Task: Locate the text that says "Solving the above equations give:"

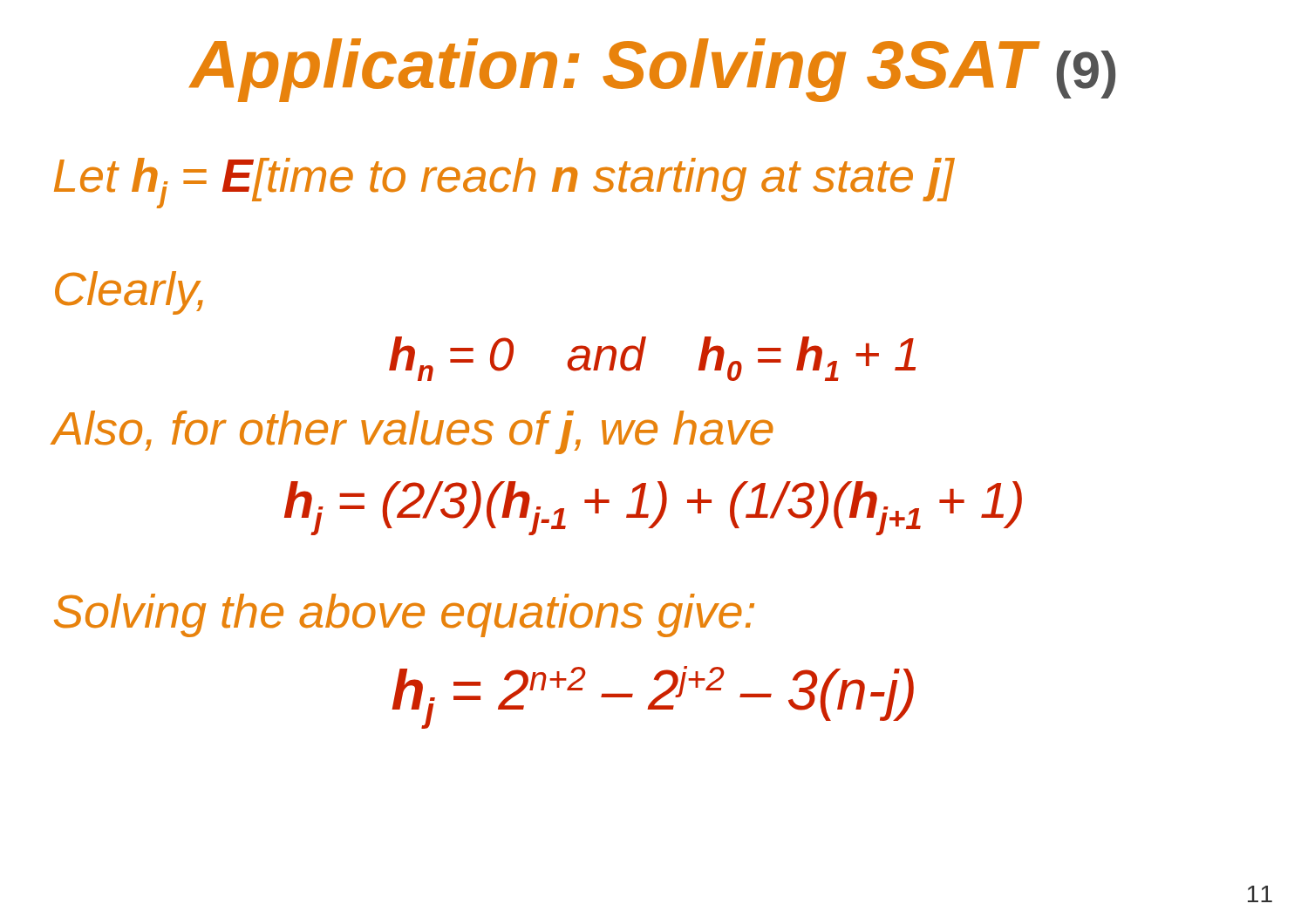Action: click(x=404, y=611)
